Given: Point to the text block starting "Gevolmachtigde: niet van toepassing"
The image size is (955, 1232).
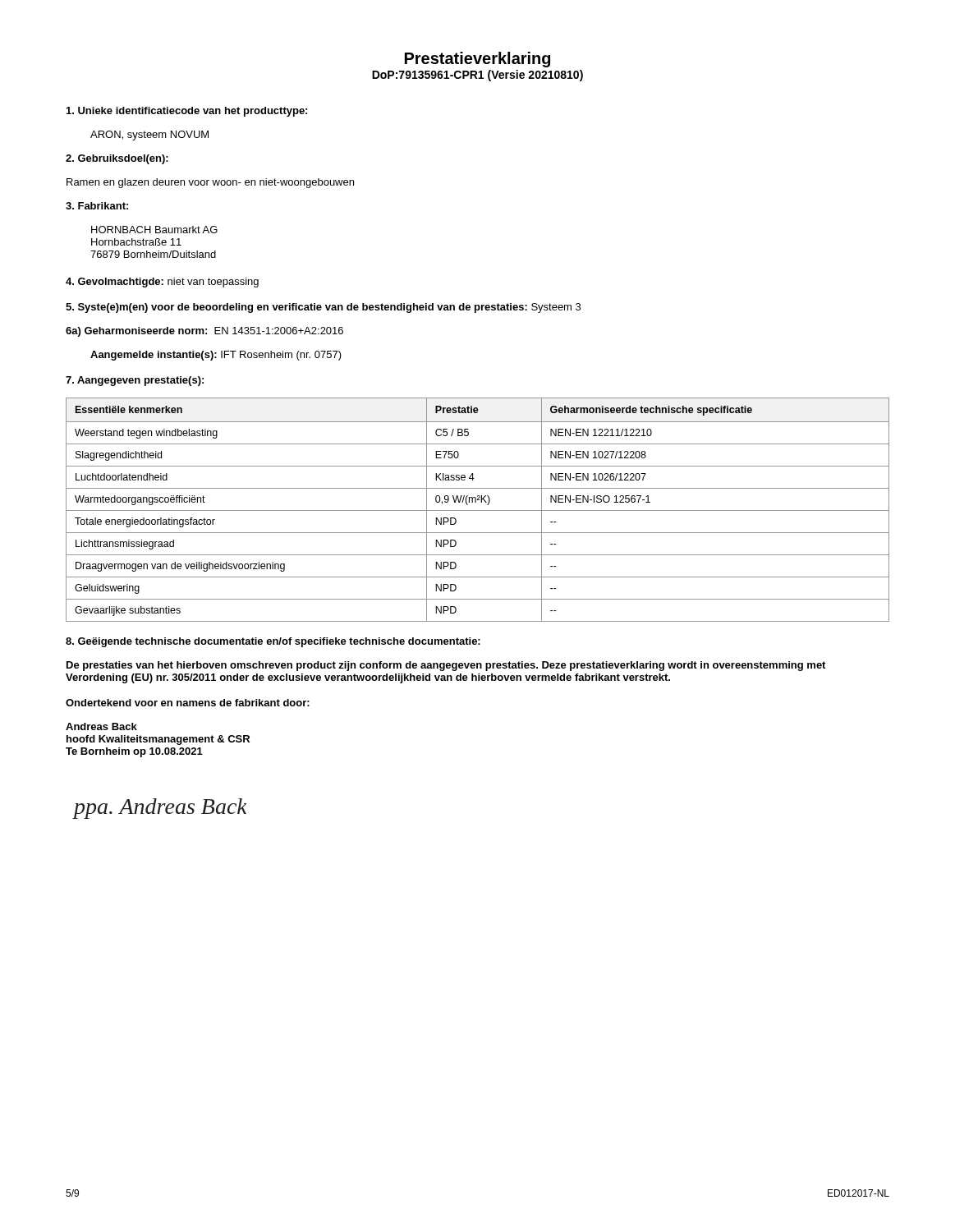Looking at the screenshot, I should click(162, 281).
